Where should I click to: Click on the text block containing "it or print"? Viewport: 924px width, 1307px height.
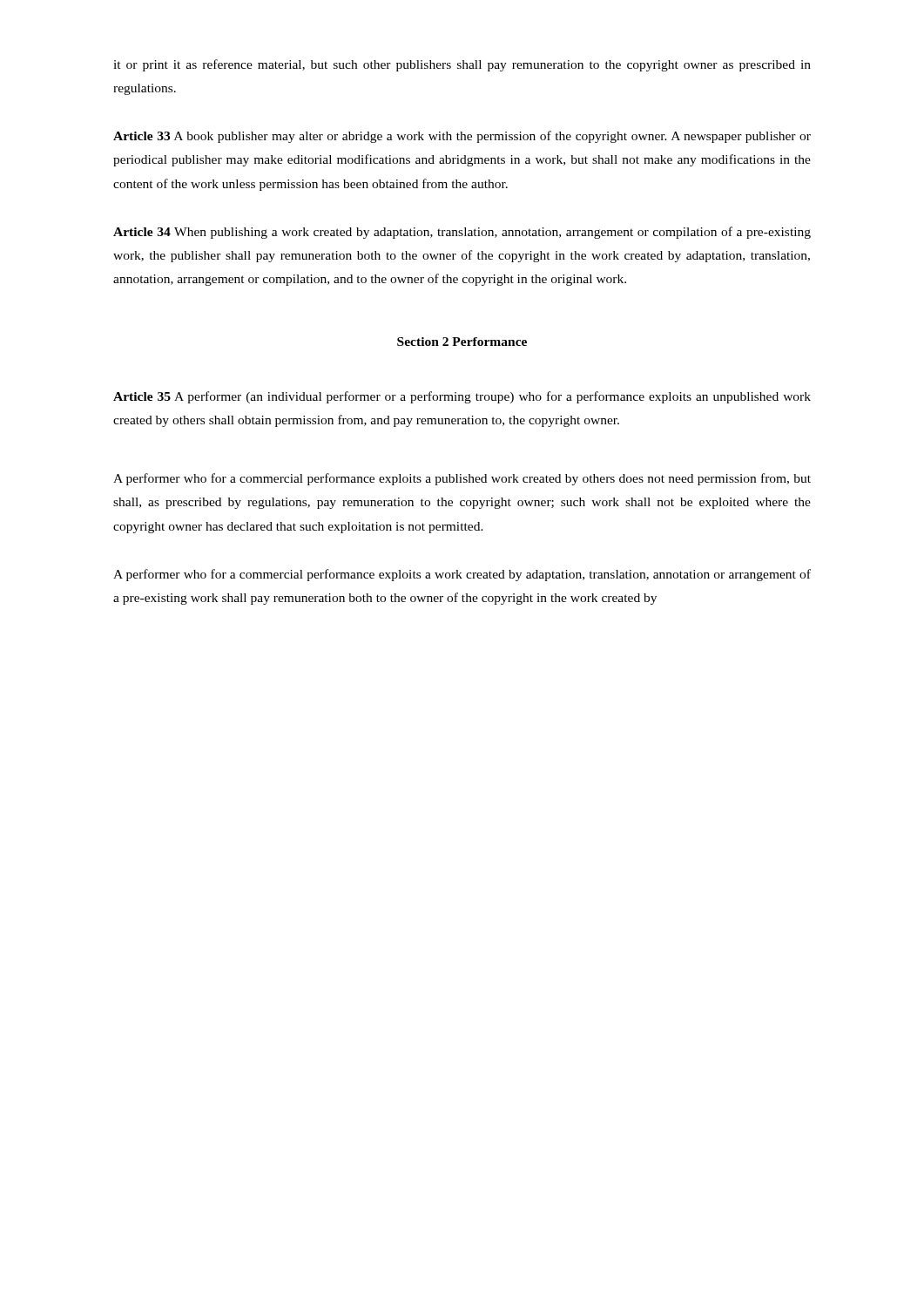coord(462,76)
